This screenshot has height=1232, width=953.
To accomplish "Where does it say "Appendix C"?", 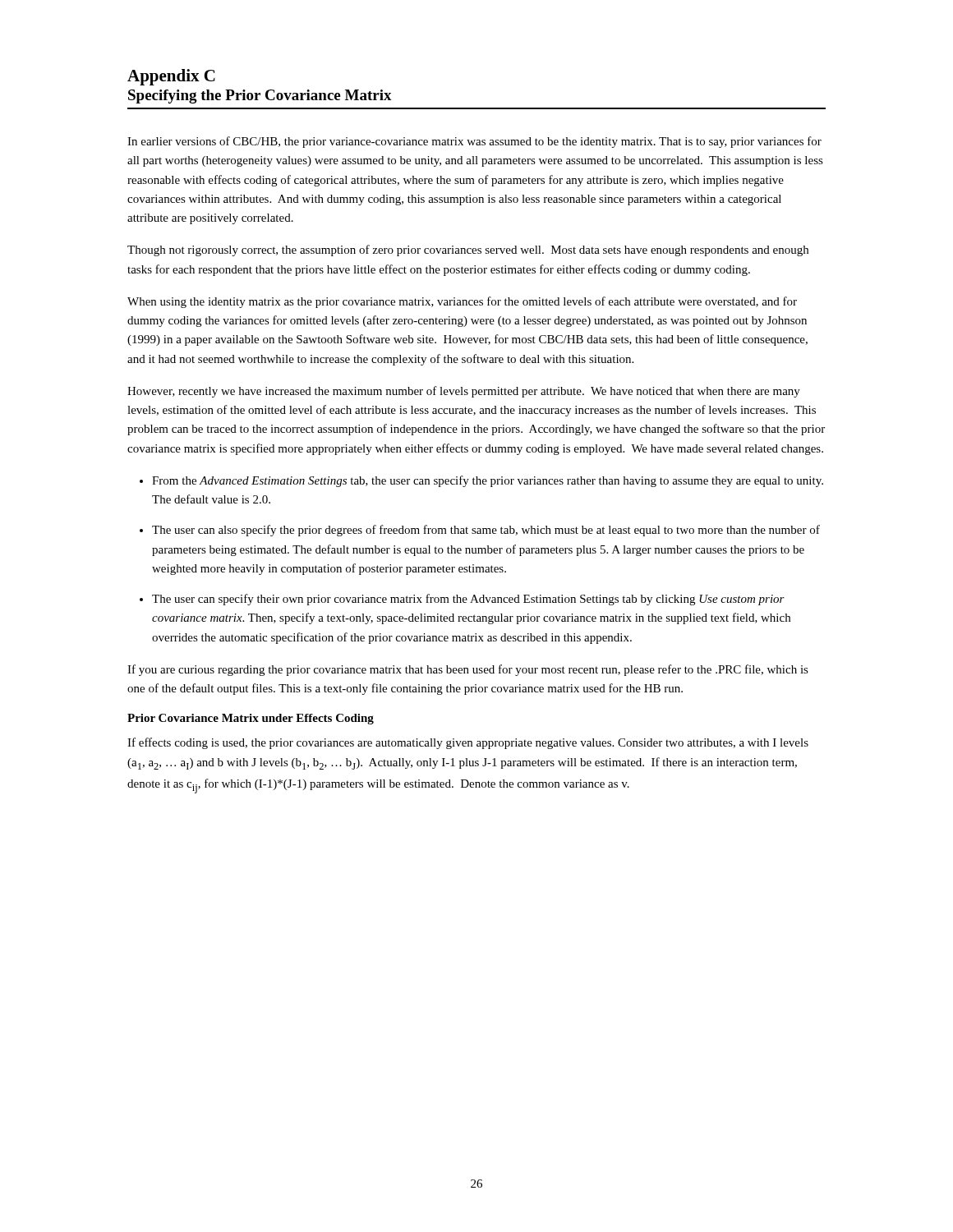I will [x=172, y=76].
